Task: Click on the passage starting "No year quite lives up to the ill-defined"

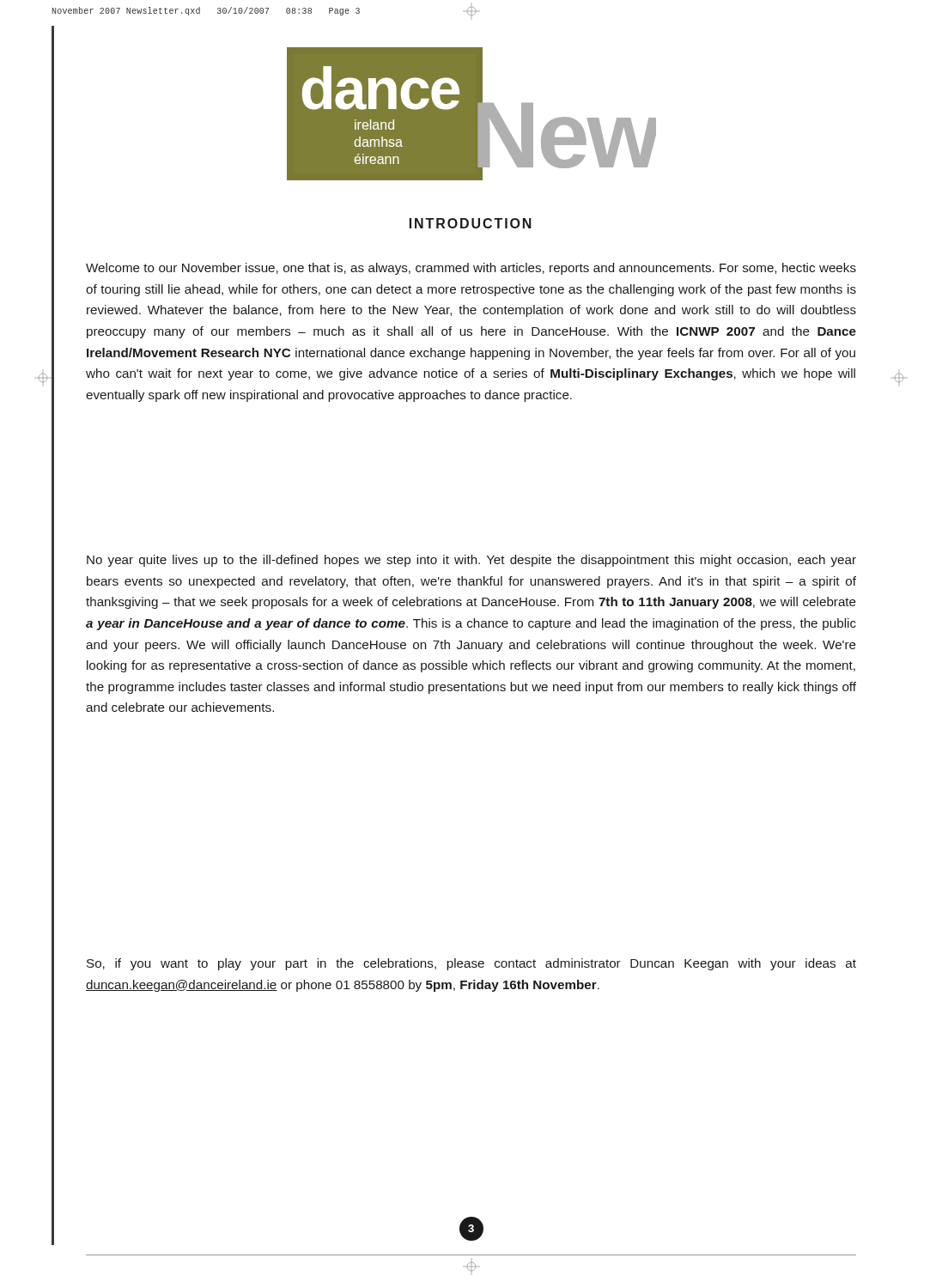Action: tap(471, 633)
